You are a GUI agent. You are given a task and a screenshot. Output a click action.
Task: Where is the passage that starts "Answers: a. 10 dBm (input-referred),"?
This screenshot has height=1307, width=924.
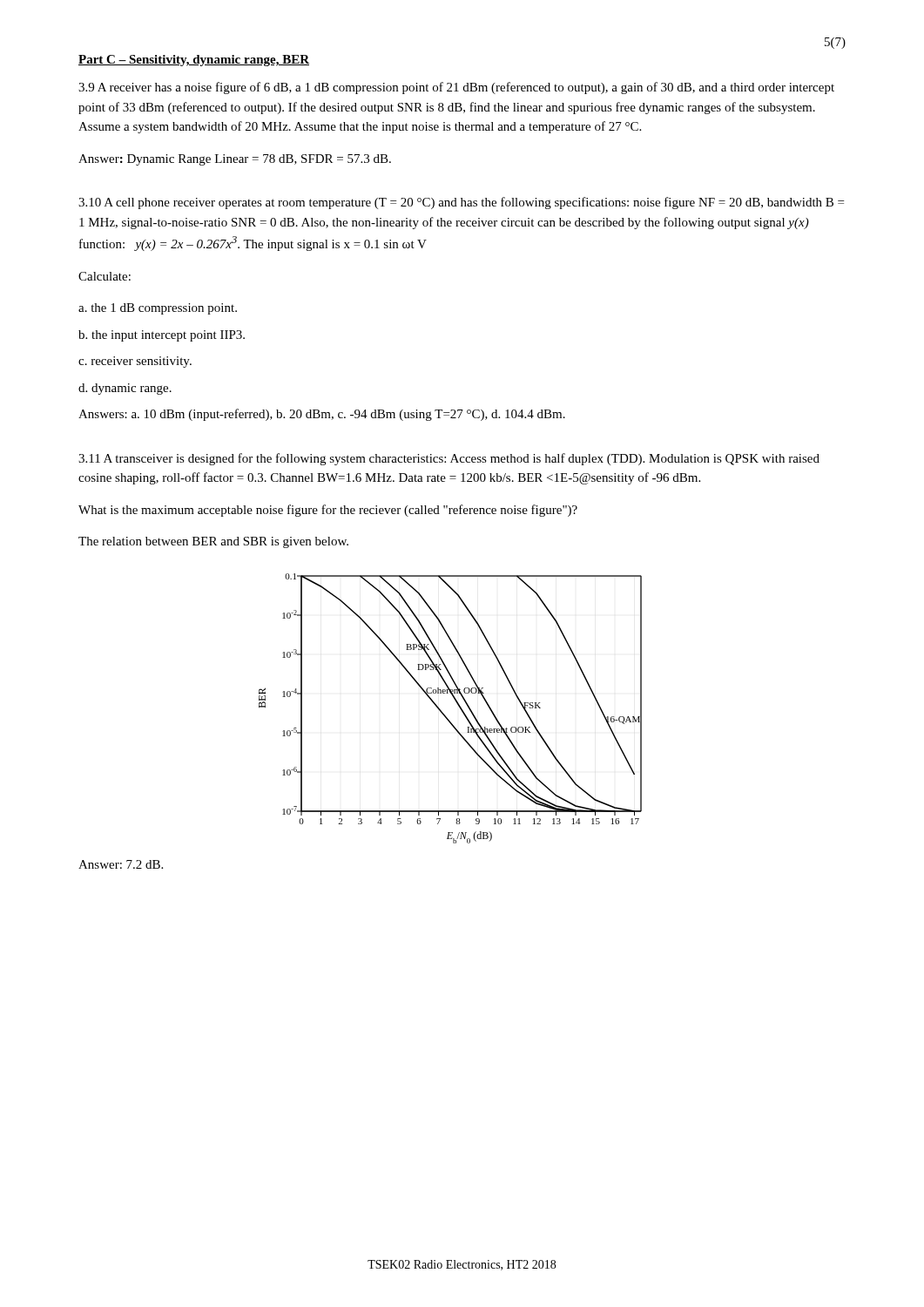tap(322, 414)
